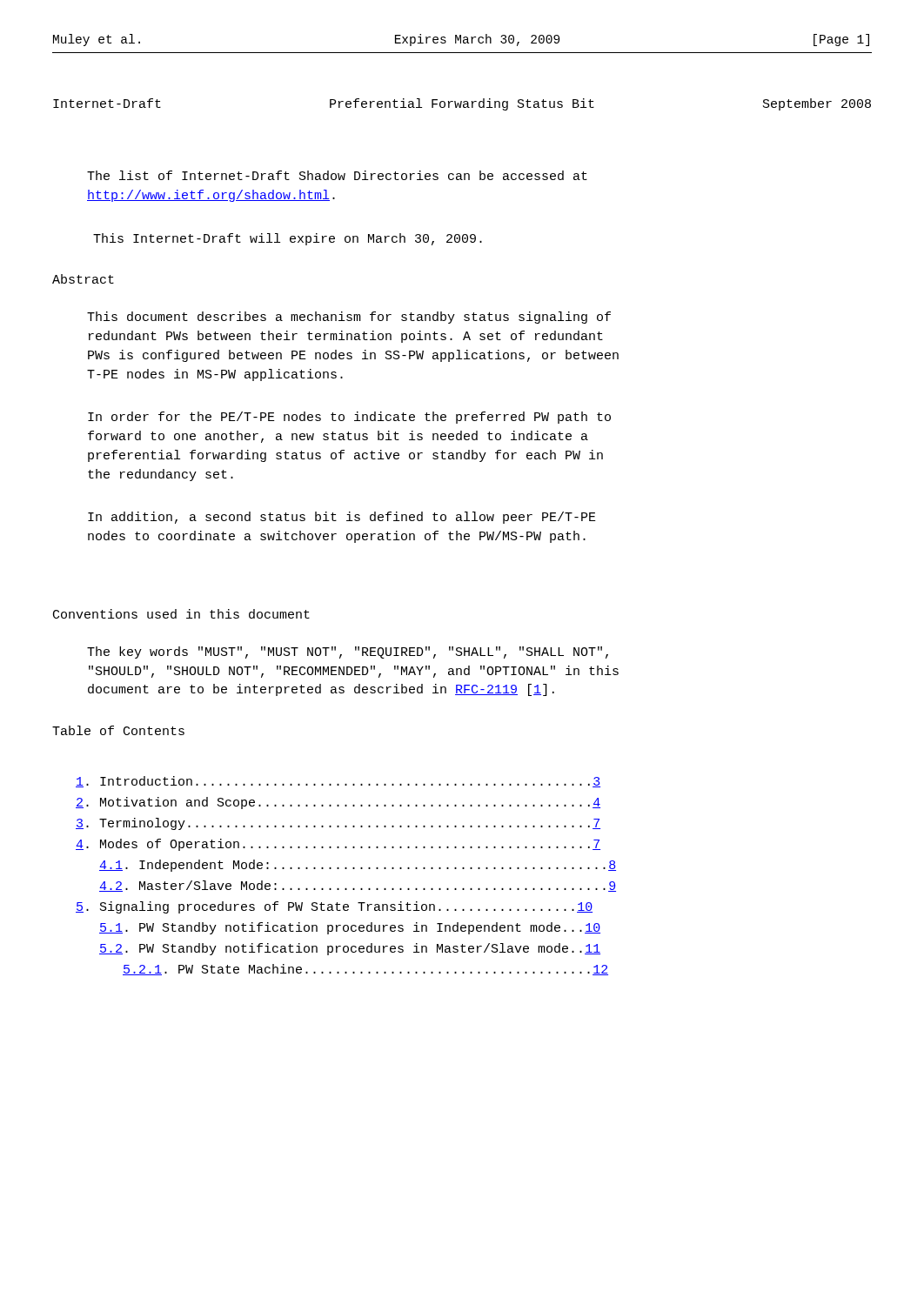Find the block on this page that starts "In order for"
Image resolution: width=924 pixels, height=1305 pixels.
point(349,447)
